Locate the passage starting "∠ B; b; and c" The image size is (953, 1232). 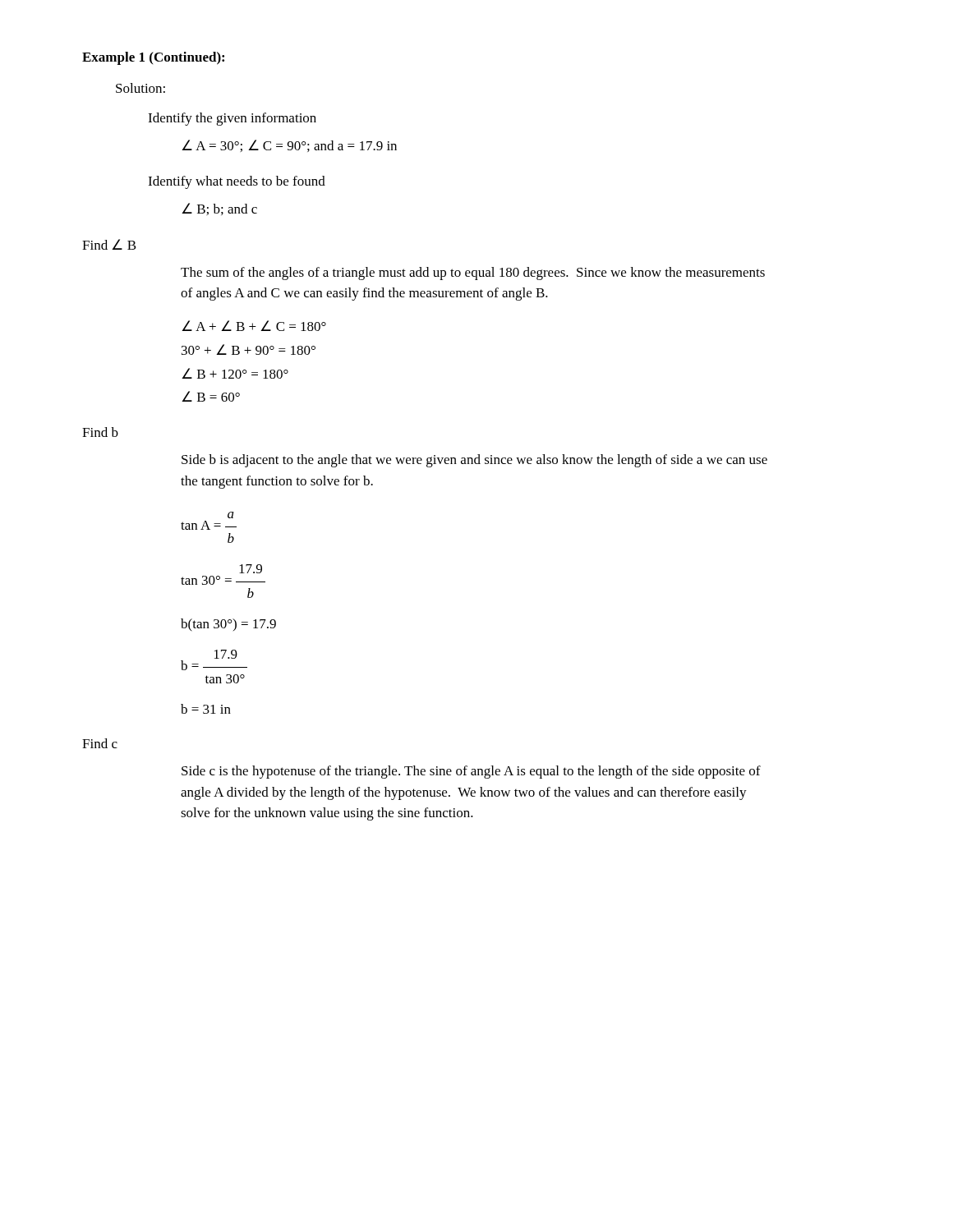coord(219,209)
